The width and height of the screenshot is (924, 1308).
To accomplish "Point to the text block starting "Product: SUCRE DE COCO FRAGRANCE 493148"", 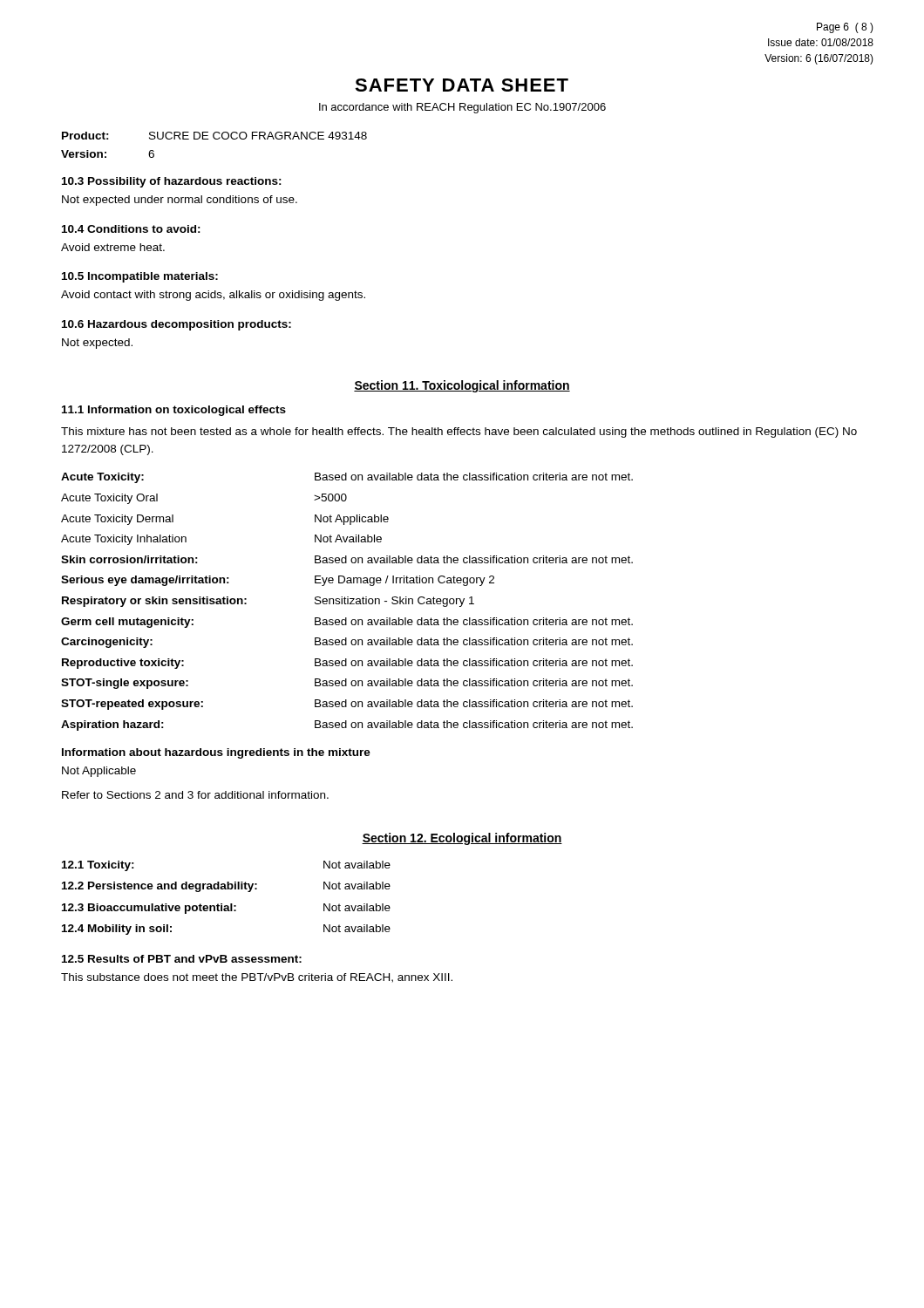I will [214, 136].
